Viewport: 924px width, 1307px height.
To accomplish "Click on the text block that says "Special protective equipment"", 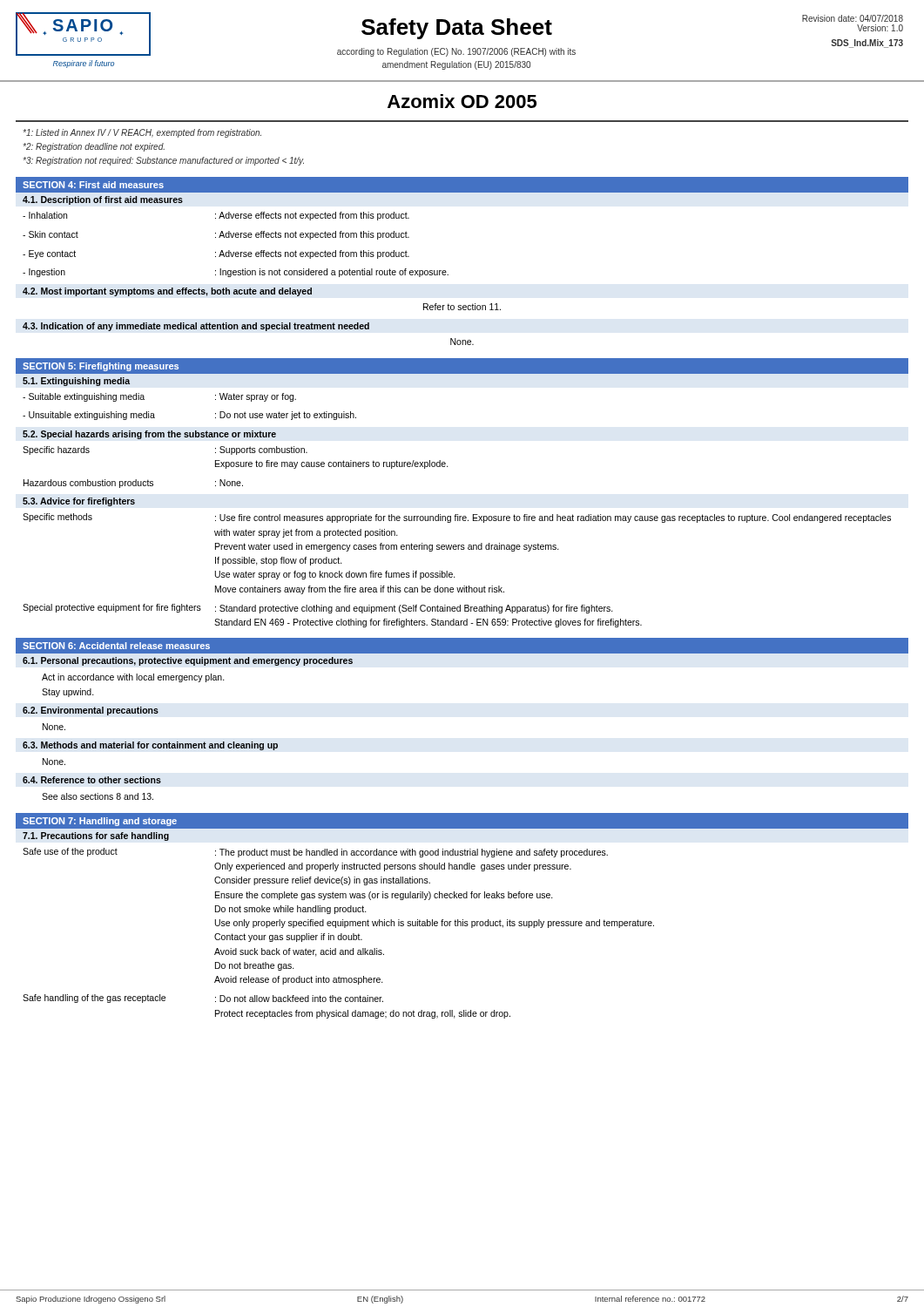I will [x=462, y=615].
